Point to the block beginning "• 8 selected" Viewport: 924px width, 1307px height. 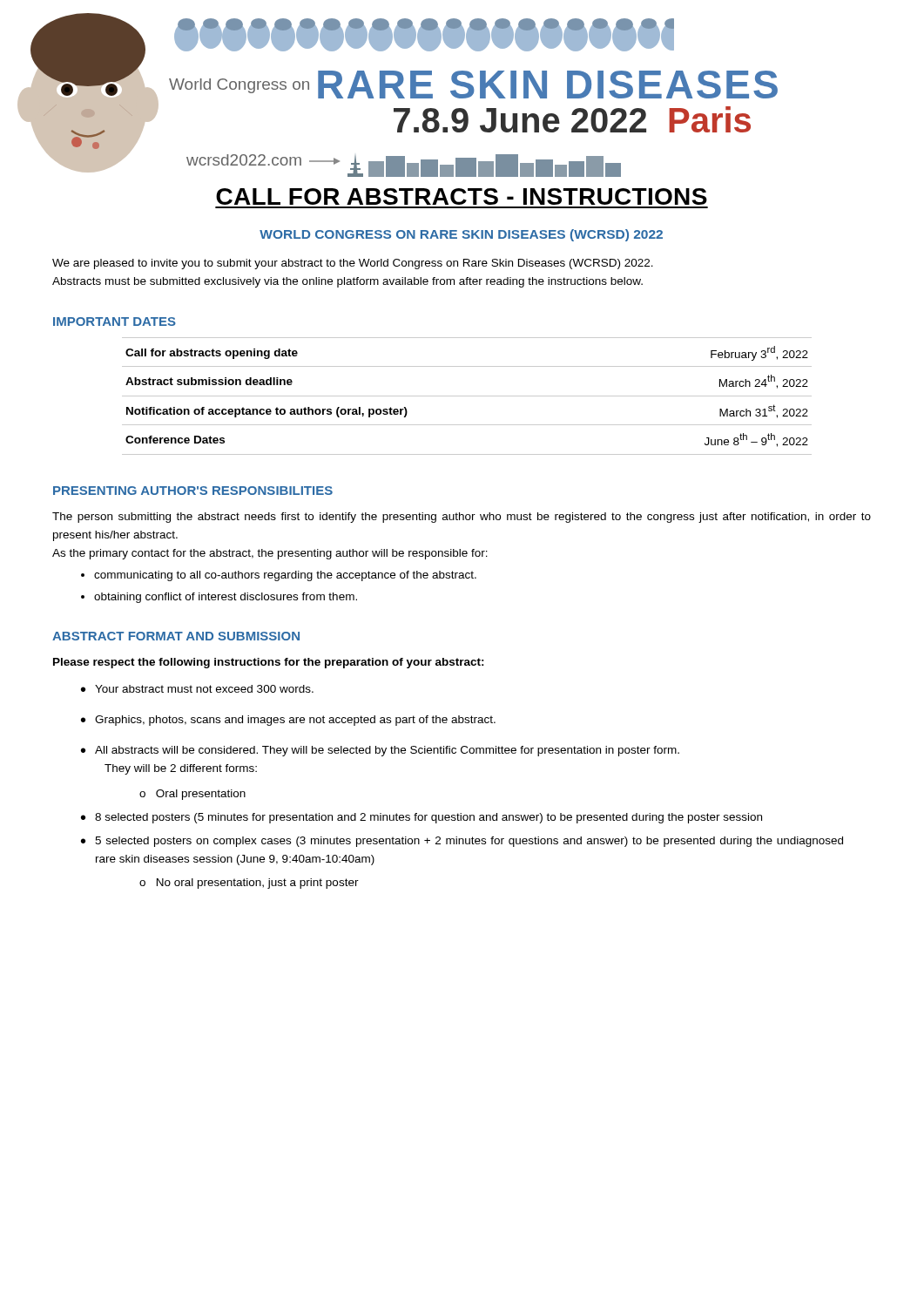[462, 818]
